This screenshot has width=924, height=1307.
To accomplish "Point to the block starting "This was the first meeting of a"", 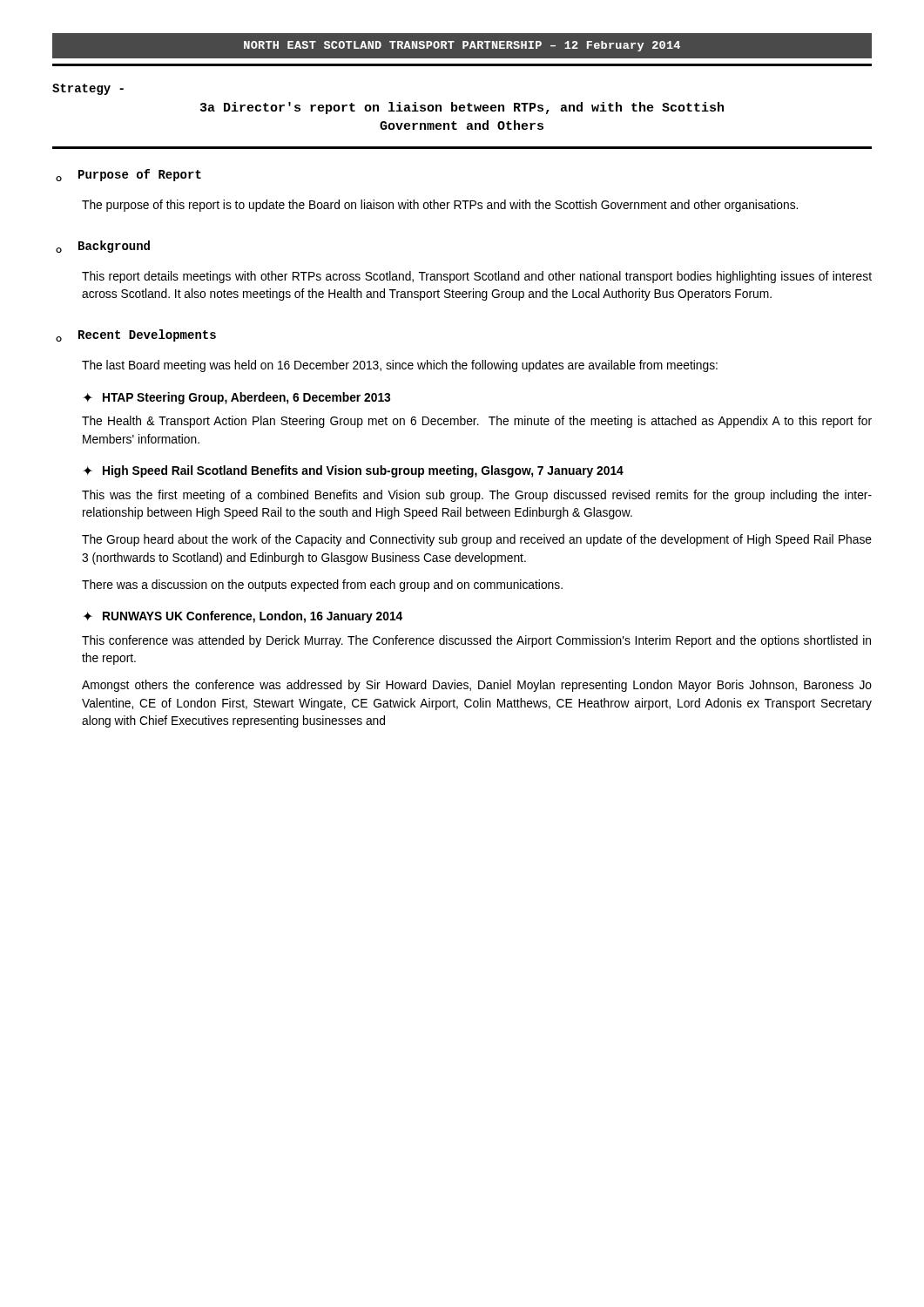I will (x=477, y=504).
